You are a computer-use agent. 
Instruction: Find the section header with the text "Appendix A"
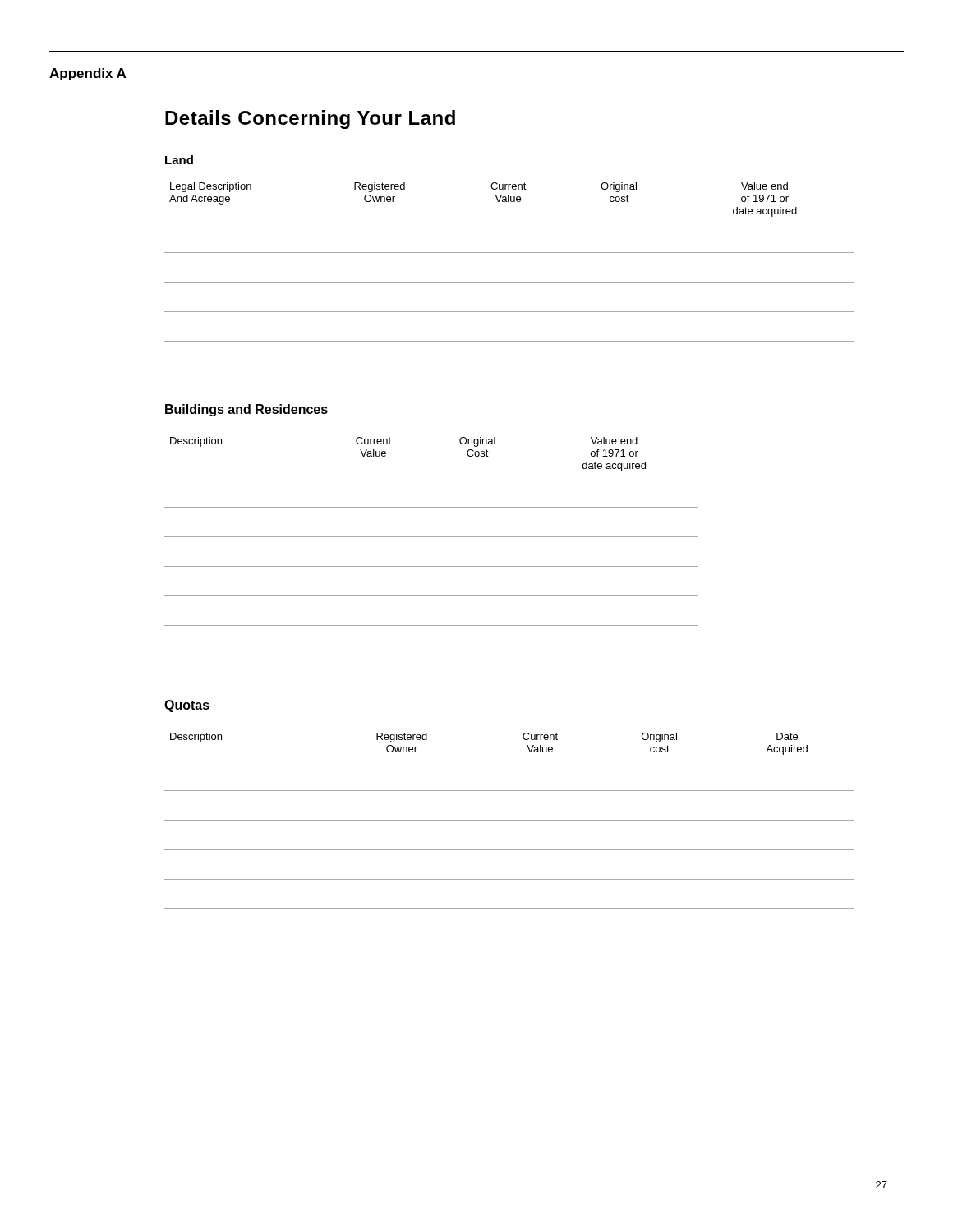(88, 73)
